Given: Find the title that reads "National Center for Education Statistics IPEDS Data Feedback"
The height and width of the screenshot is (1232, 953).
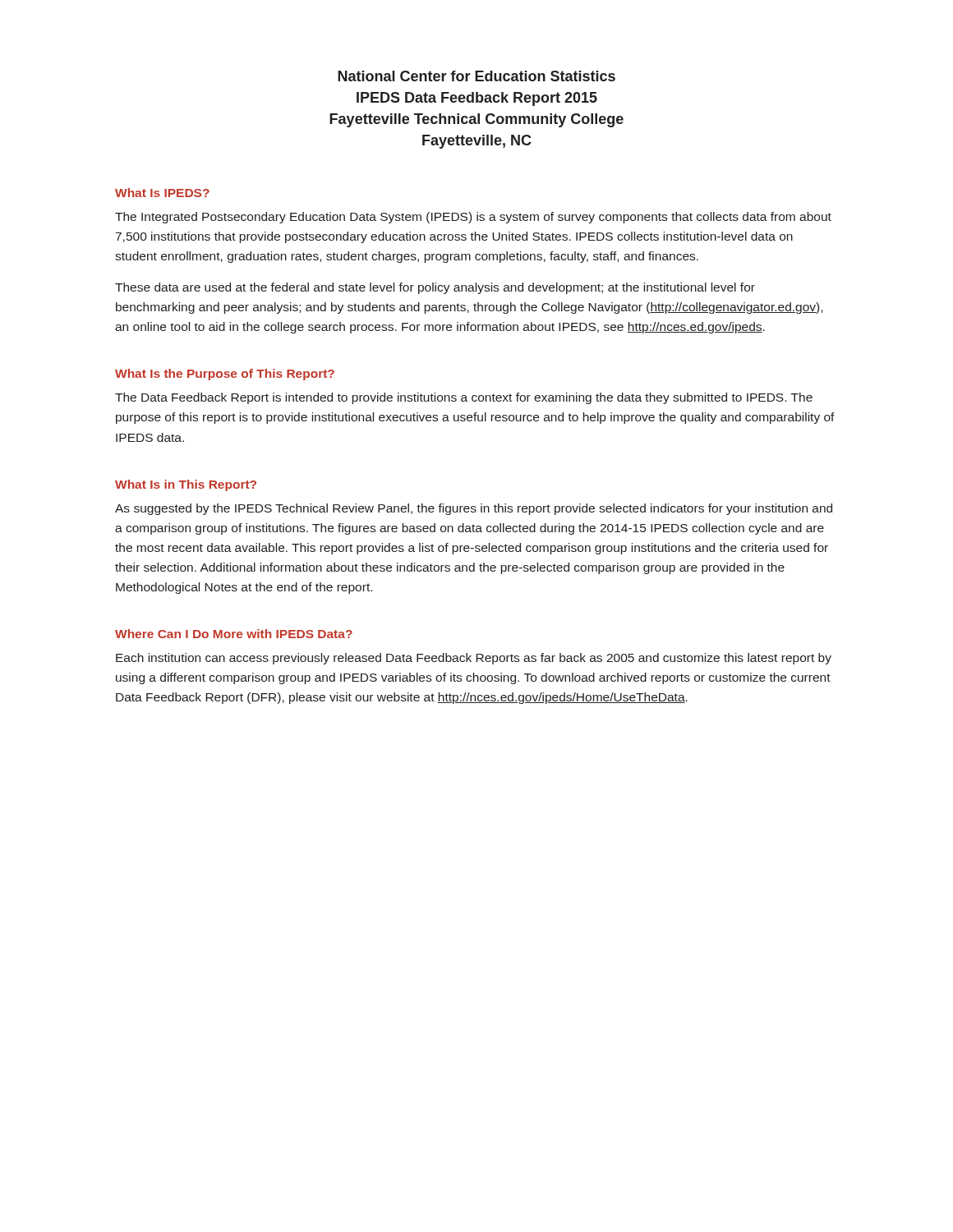Looking at the screenshot, I should (476, 109).
